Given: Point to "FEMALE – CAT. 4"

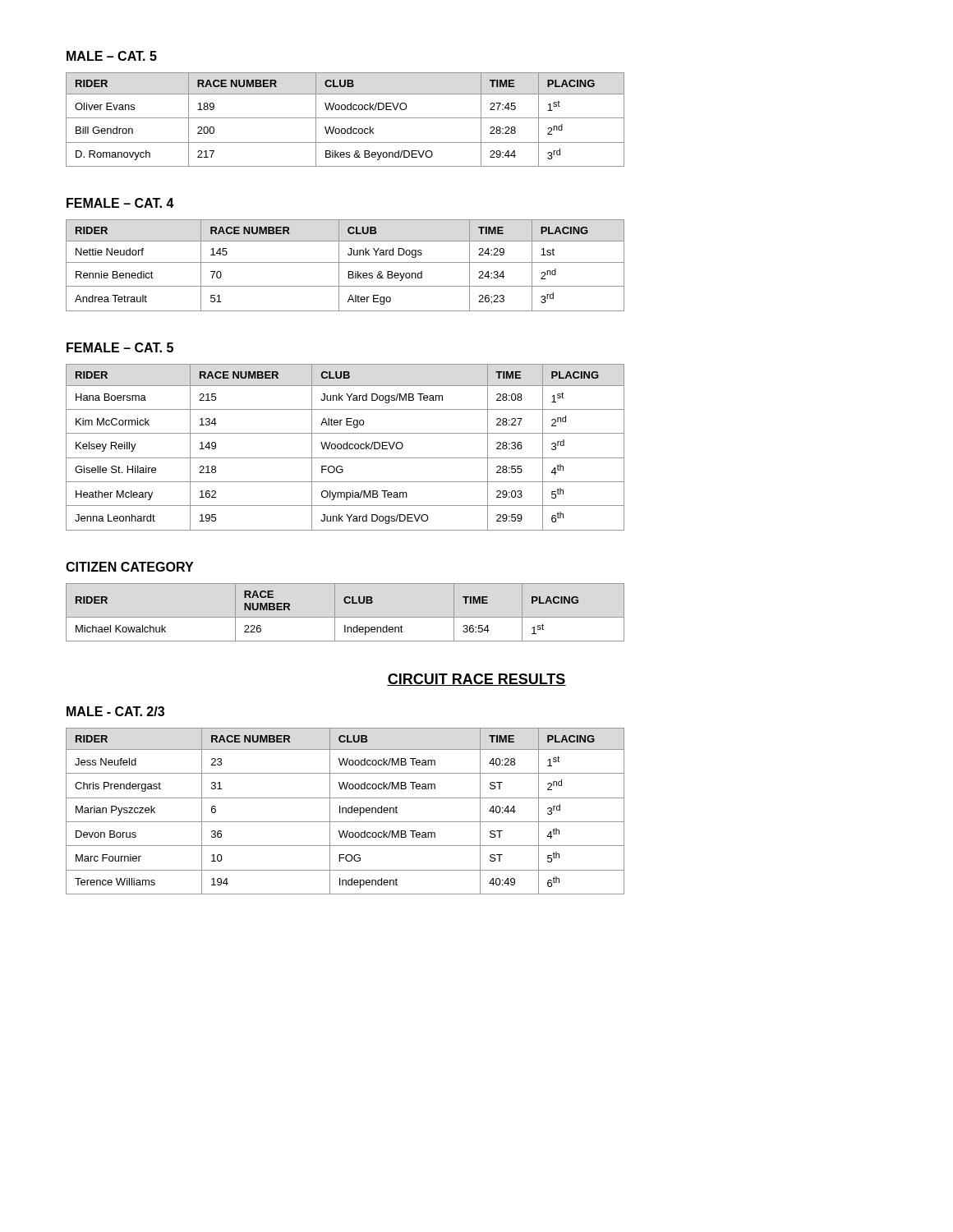Looking at the screenshot, I should [120, 203].
